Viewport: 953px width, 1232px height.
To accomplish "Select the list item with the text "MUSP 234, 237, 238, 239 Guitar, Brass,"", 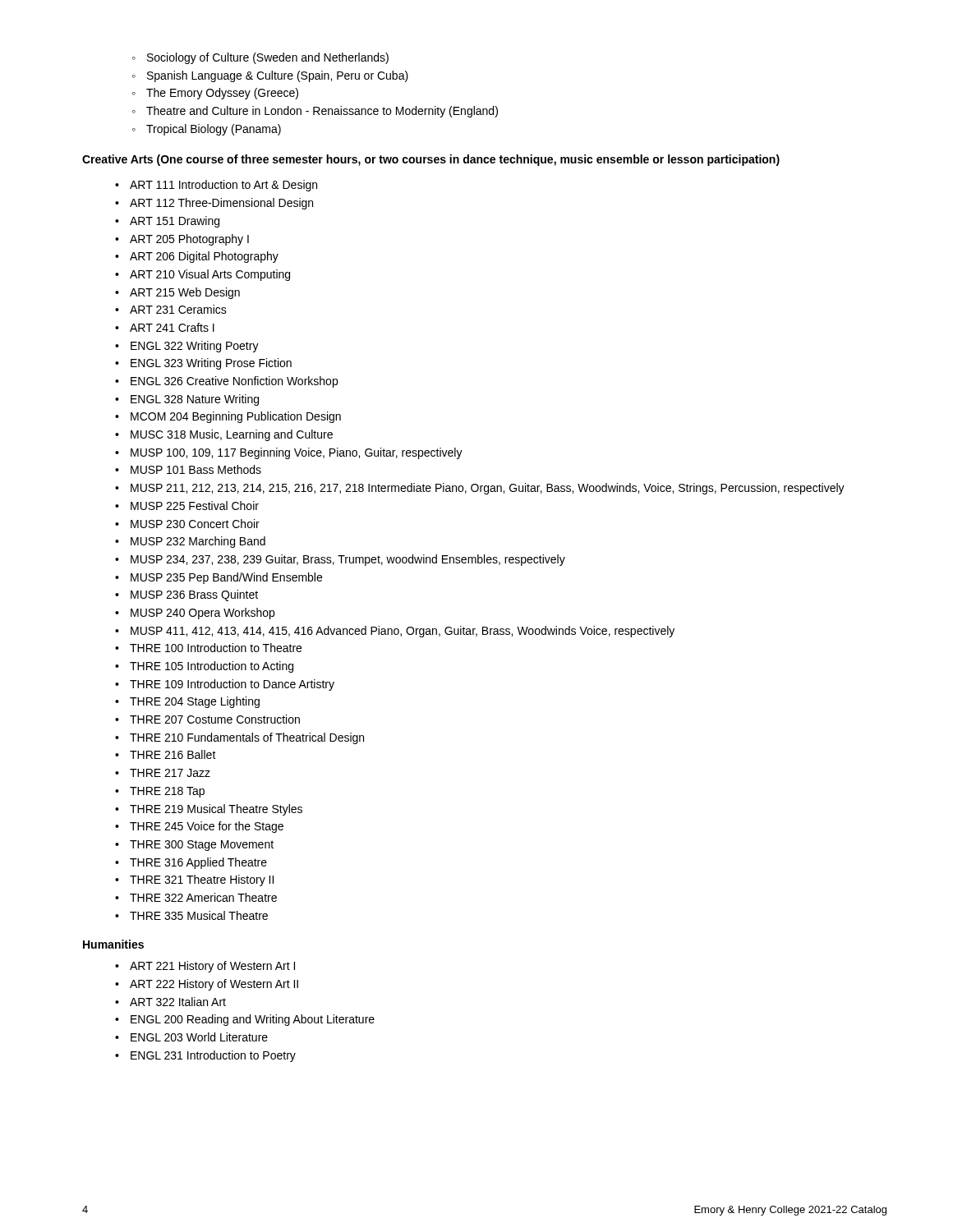I will click(x=501, y=560).
